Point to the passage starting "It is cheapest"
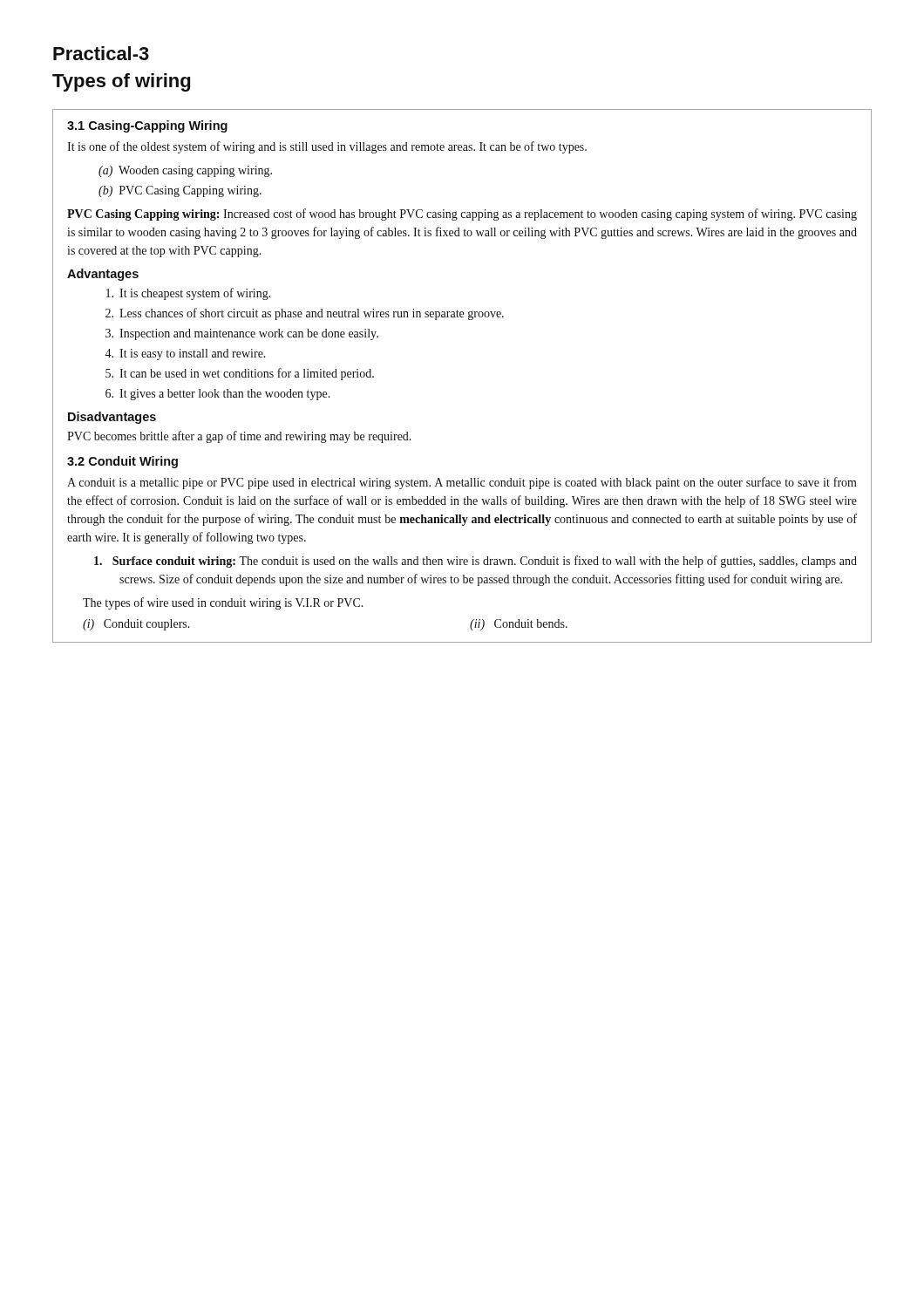Screen dimensions: 1308x924 click(x=185, y=294)
